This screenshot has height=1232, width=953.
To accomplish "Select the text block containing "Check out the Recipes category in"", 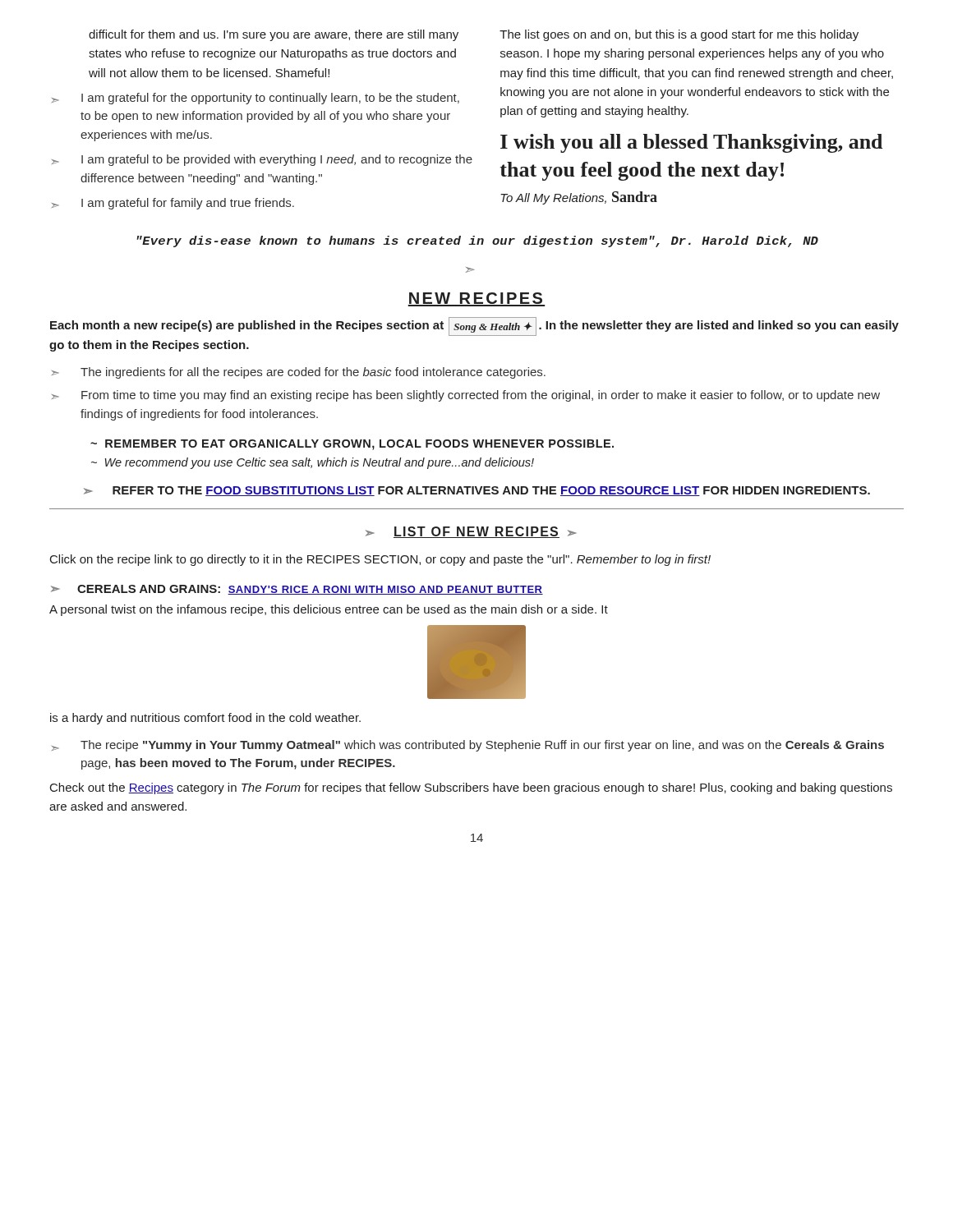I will 471,796.
